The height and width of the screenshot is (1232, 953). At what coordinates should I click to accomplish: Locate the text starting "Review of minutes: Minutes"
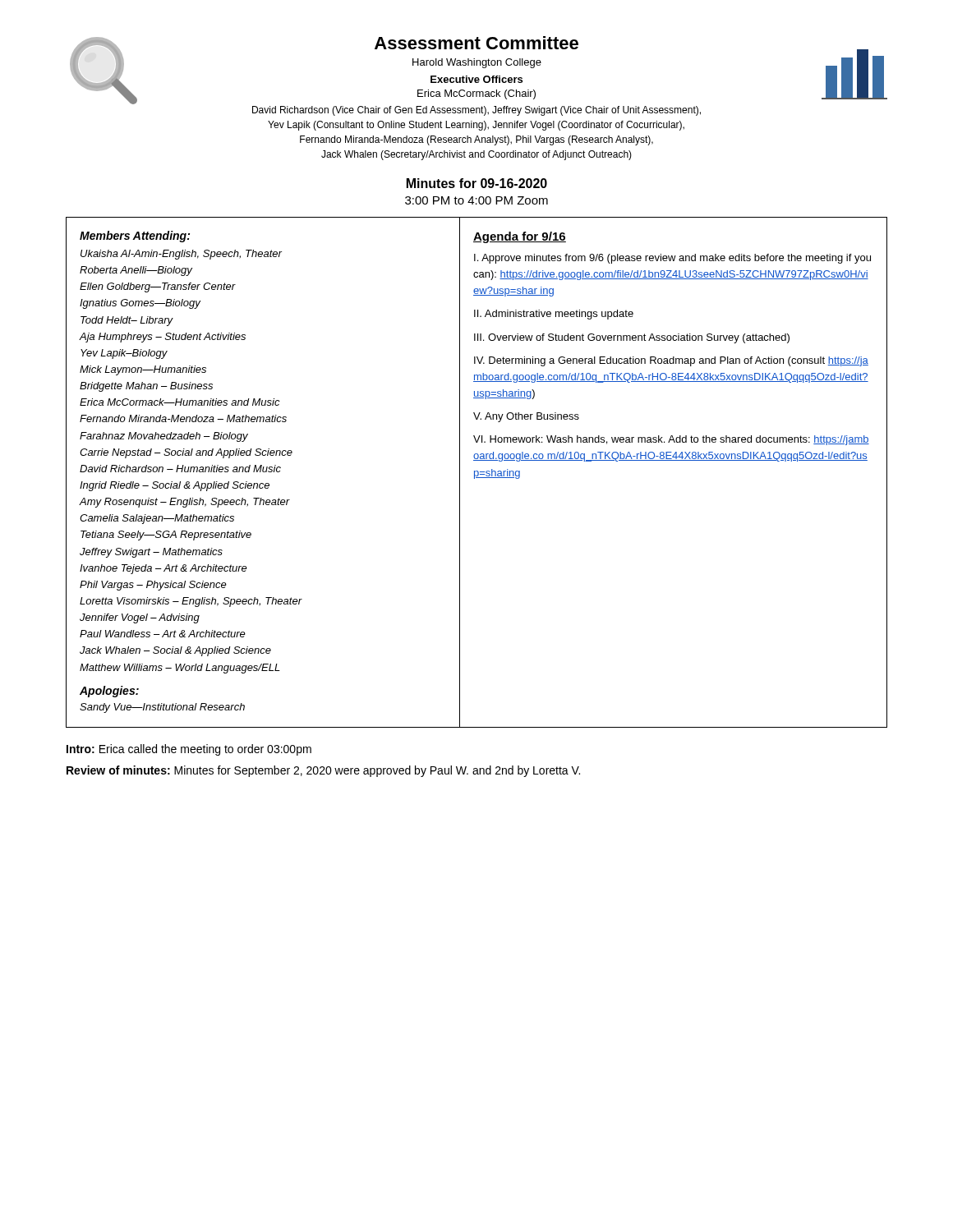pos(323,770)
